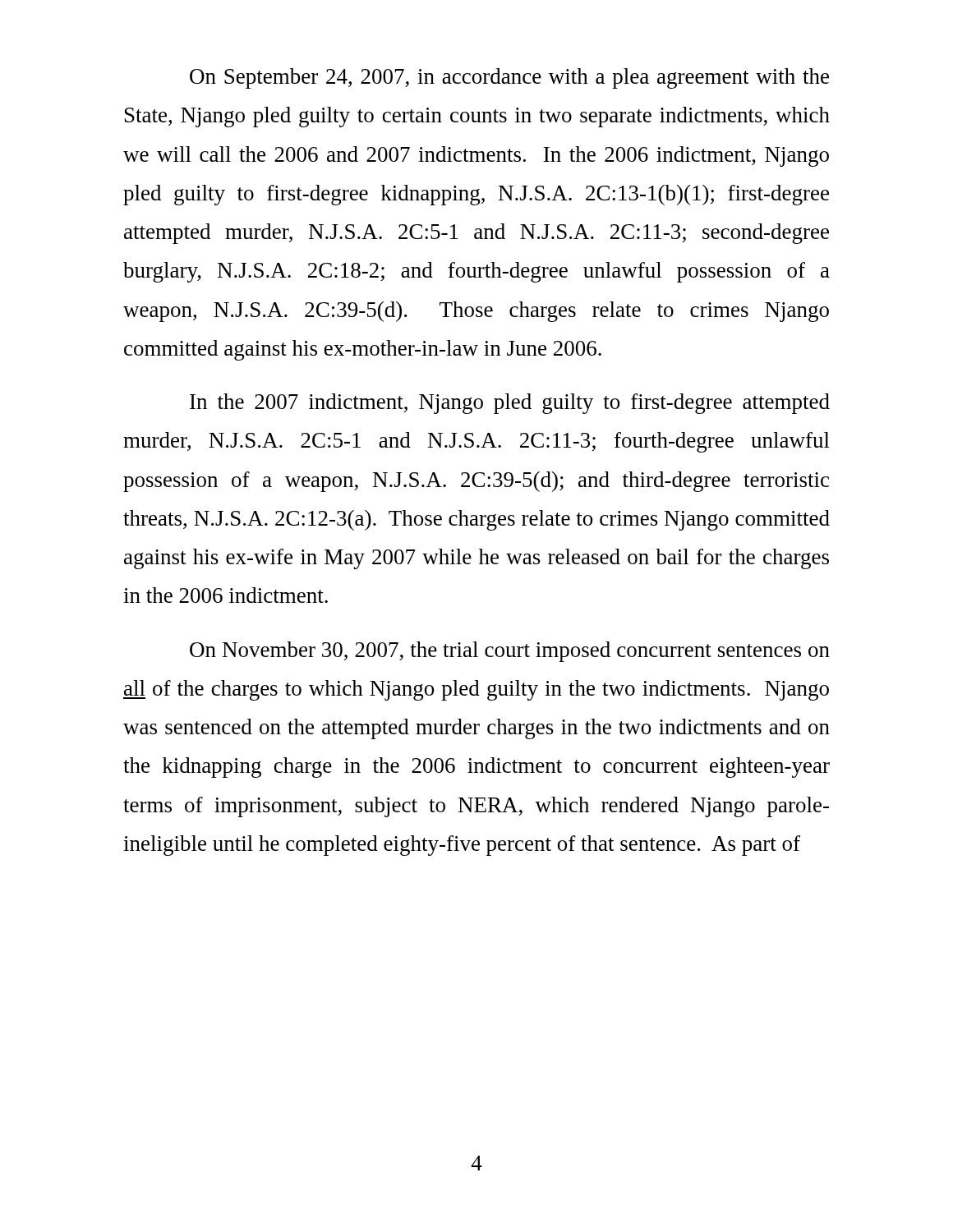
Task: Select the block starting "In the 2007 indictment, Njango pled guilty to"
Action: [x=510, y=404]
